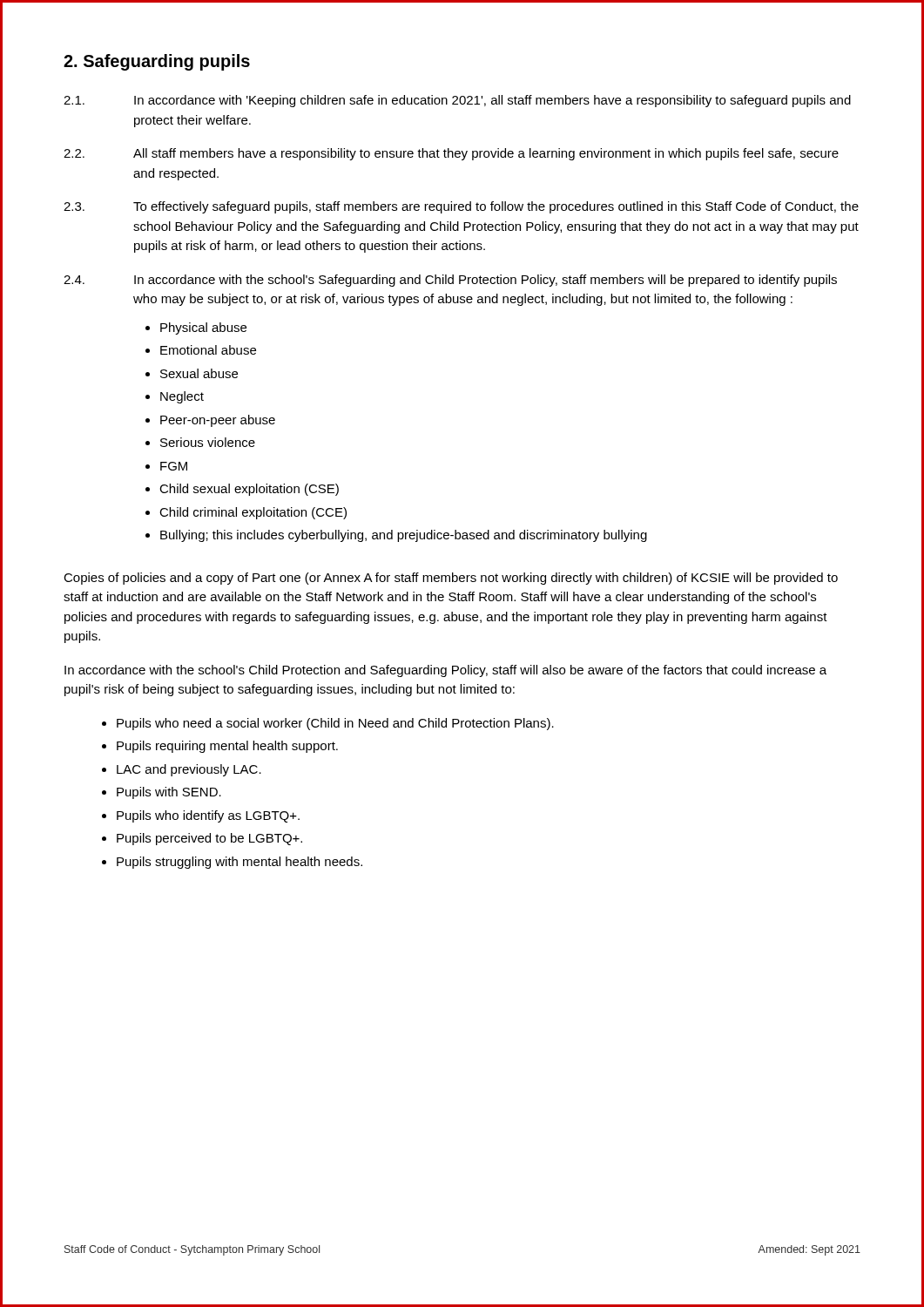Click on the element starting "Child sexual exploitation (CSE)"

(249, 488)
